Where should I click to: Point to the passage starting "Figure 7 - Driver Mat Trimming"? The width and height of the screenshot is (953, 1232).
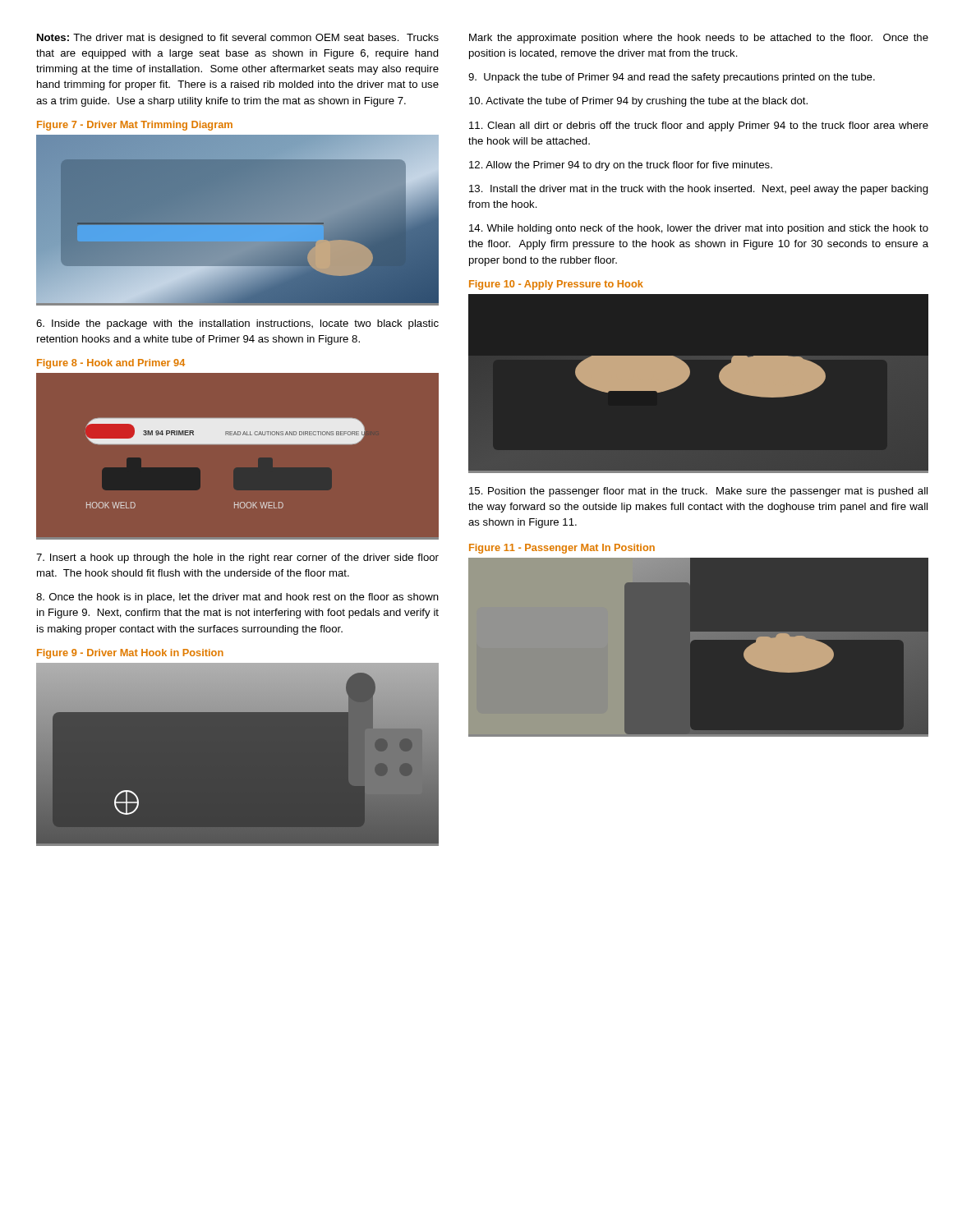[x=135, y=124]
